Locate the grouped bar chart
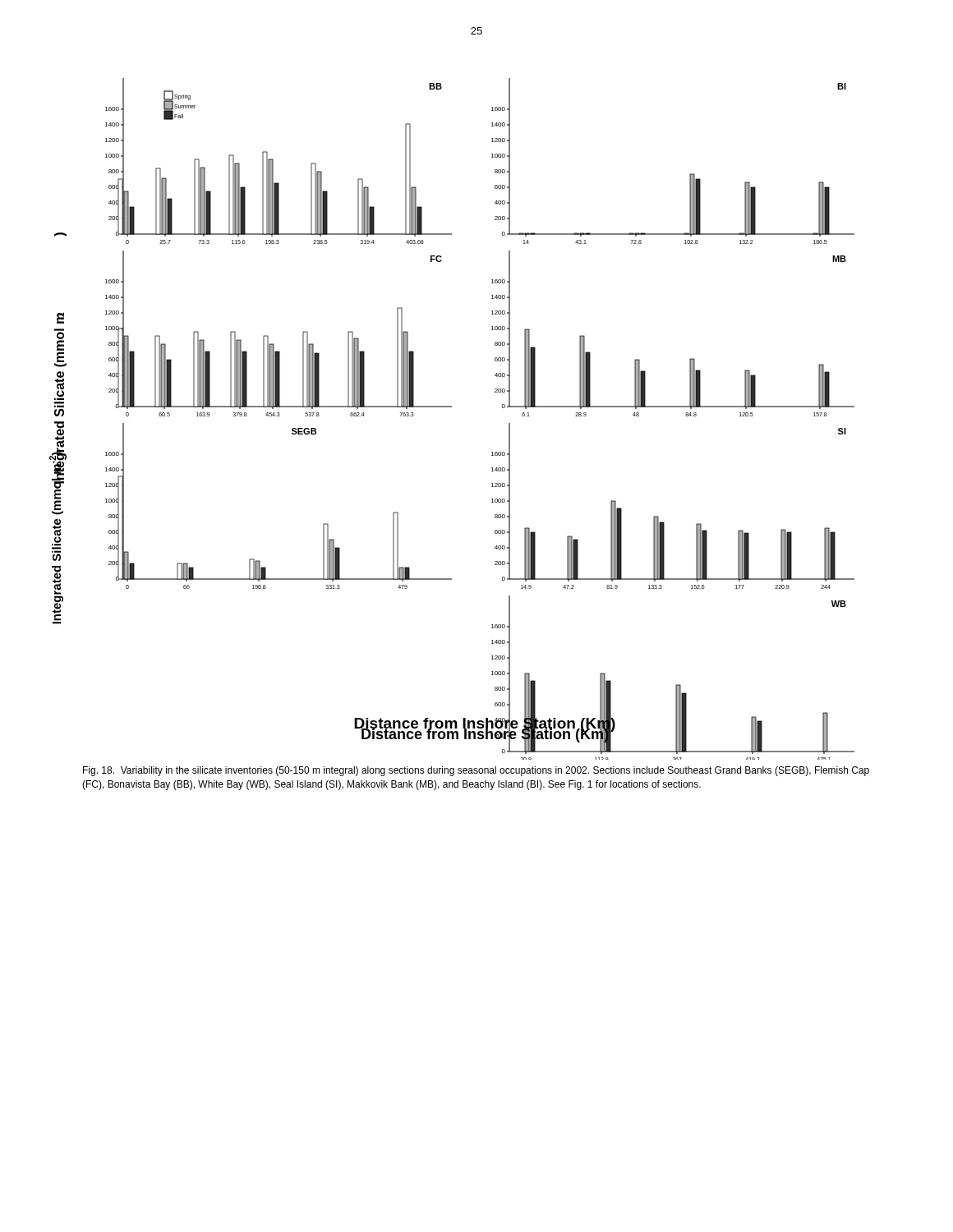This screenshot has height=1232, width=953. click(x=485, y=402)
